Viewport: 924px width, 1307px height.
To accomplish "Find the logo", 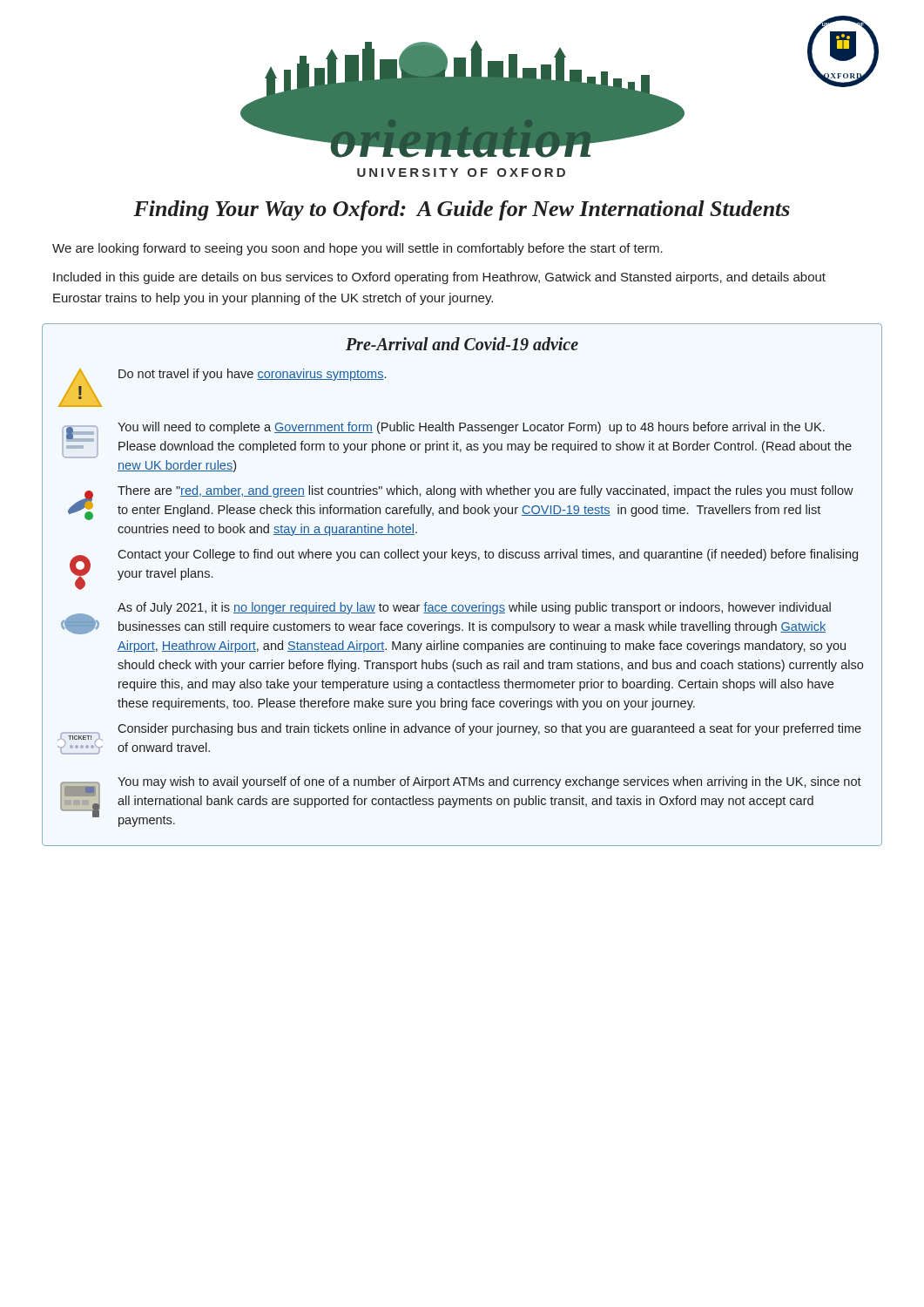I will coord(462,92).
